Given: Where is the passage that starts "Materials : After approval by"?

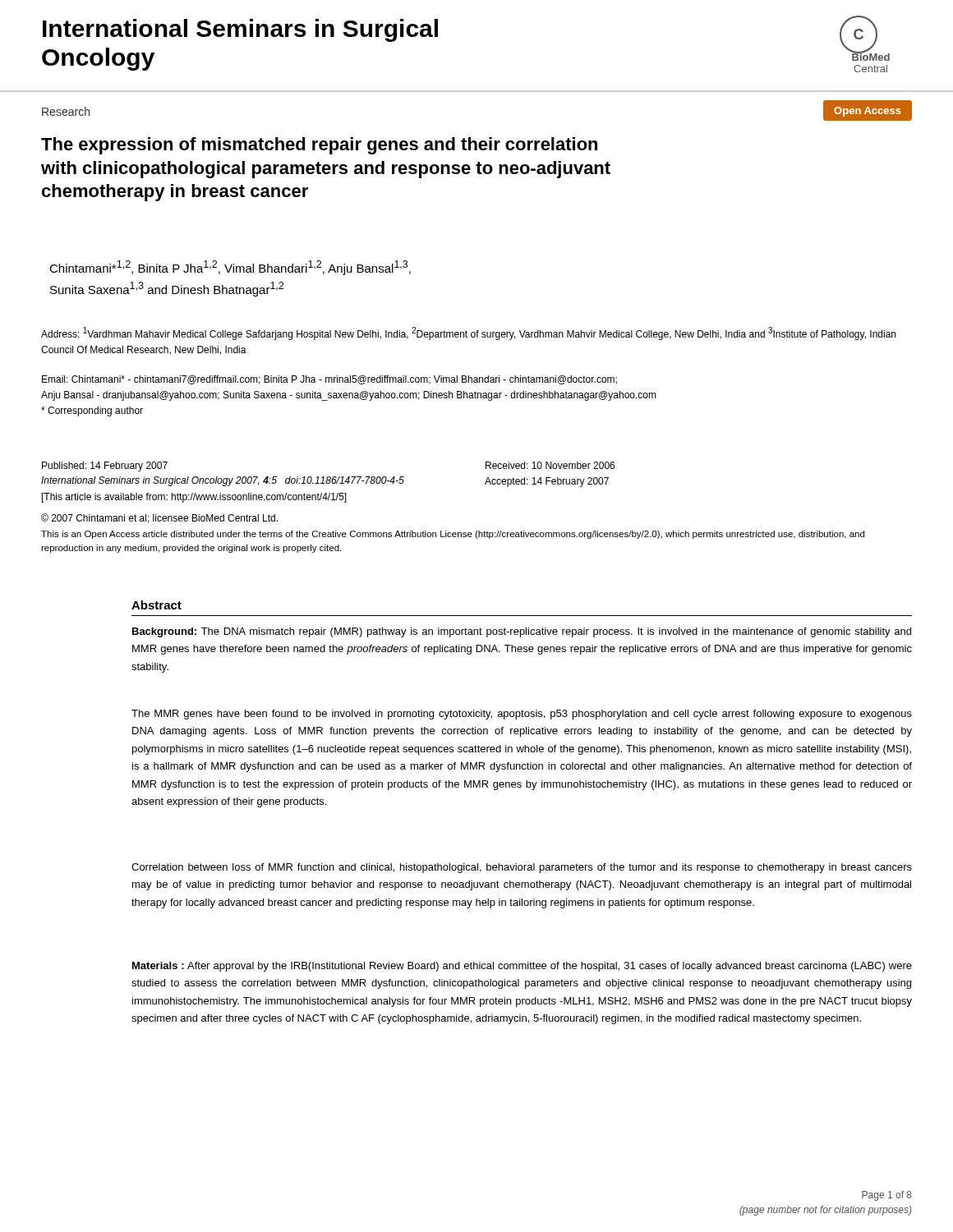Looking at the screenshot, I should pos(522,992).
